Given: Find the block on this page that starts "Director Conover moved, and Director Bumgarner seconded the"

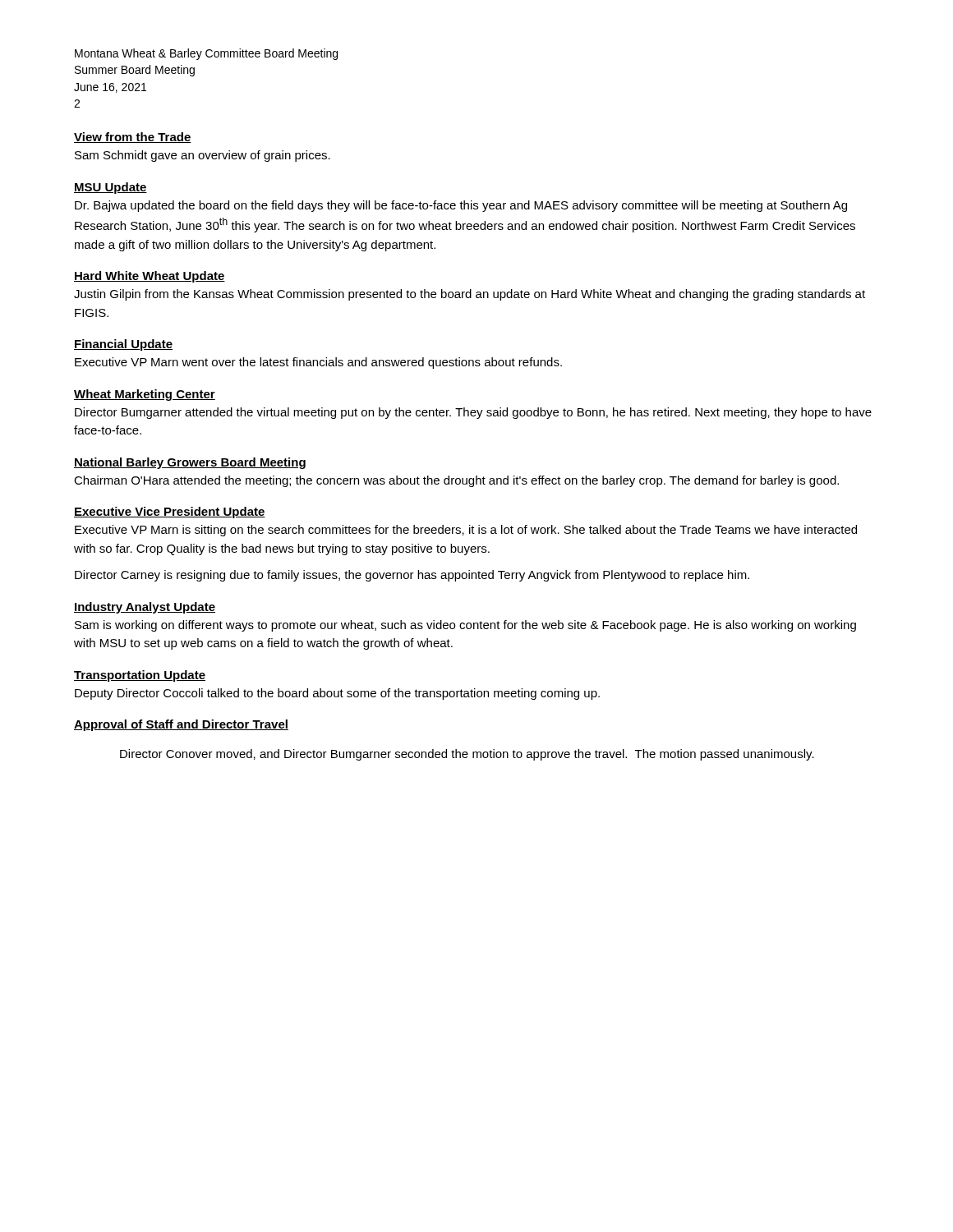Looking at the screenshot, I should click(x=467, y=754).
